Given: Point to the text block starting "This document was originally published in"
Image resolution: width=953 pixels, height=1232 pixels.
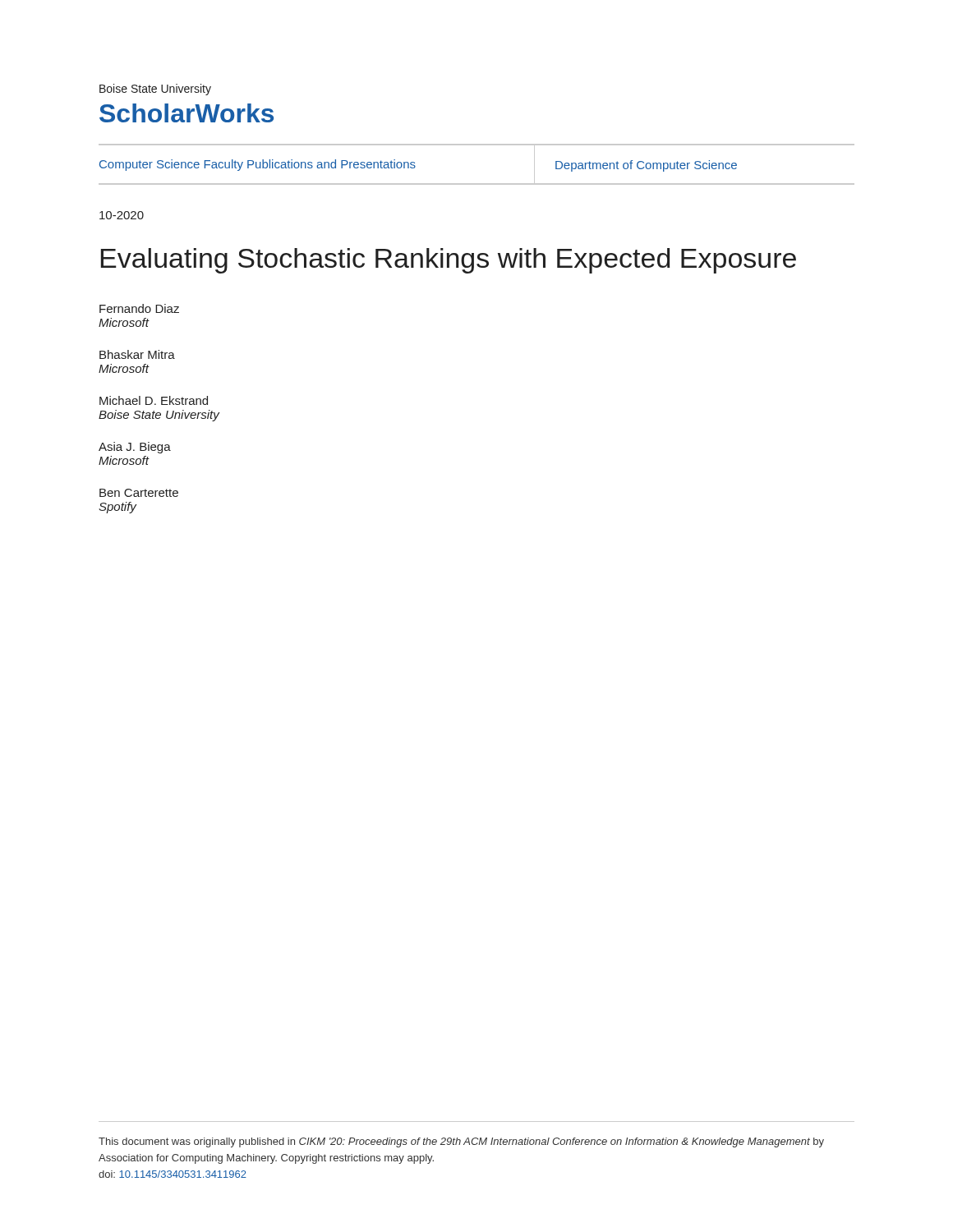Looking at the screenshot, I should coord(461,1142).
